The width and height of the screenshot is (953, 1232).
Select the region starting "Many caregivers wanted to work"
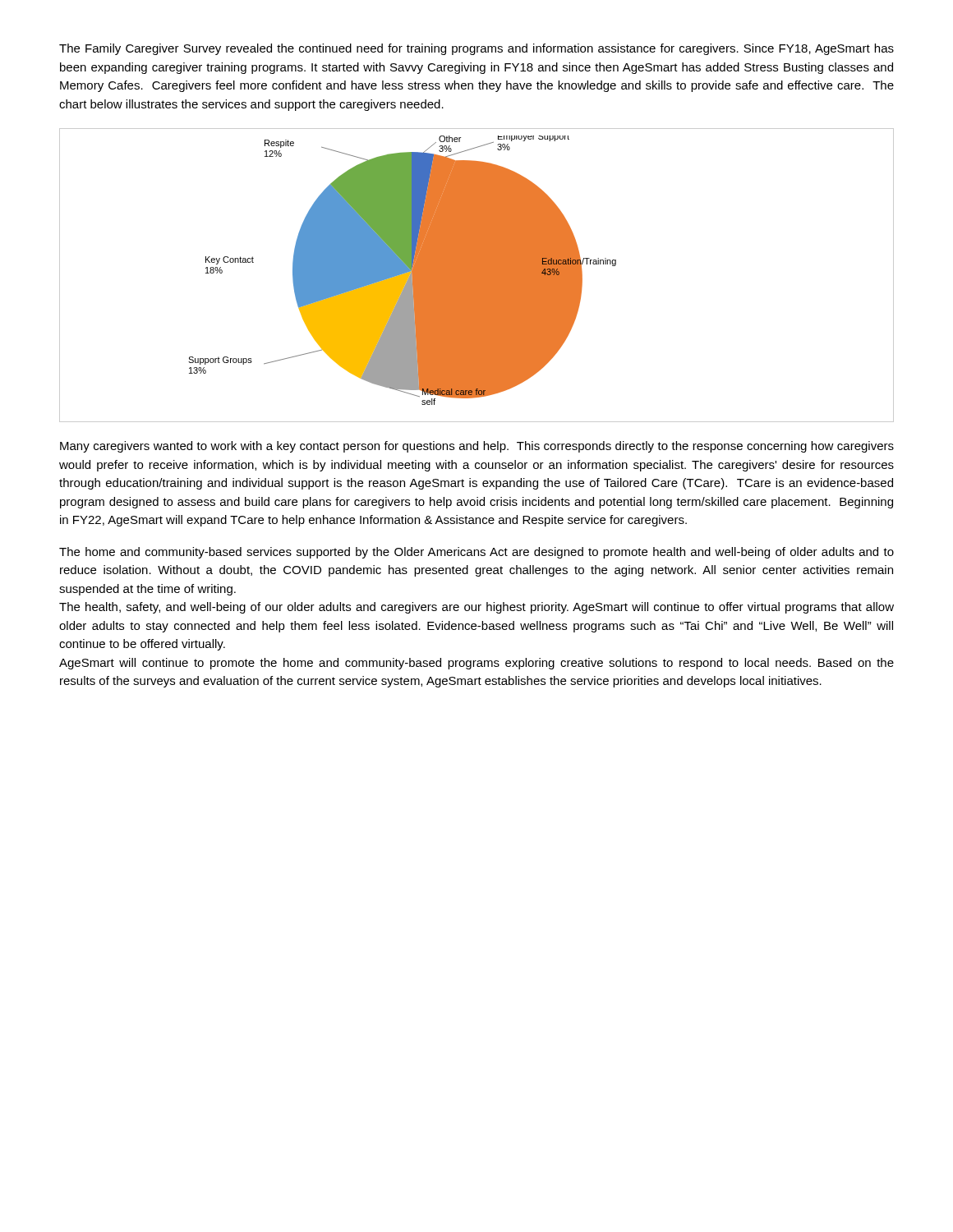coord(476,483)
